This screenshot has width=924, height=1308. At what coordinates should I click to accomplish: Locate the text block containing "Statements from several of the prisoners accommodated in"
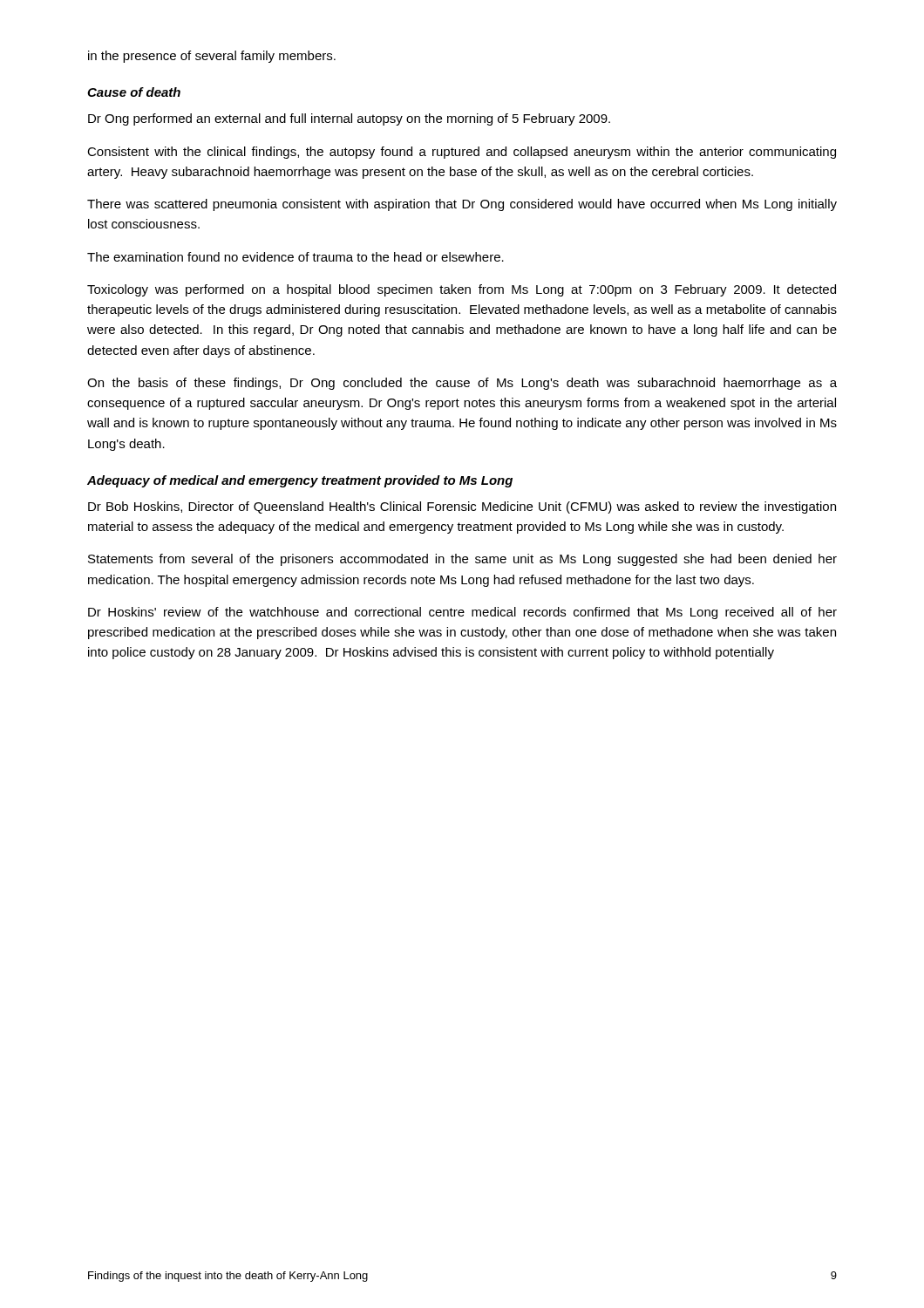click(x=462, y=569)
